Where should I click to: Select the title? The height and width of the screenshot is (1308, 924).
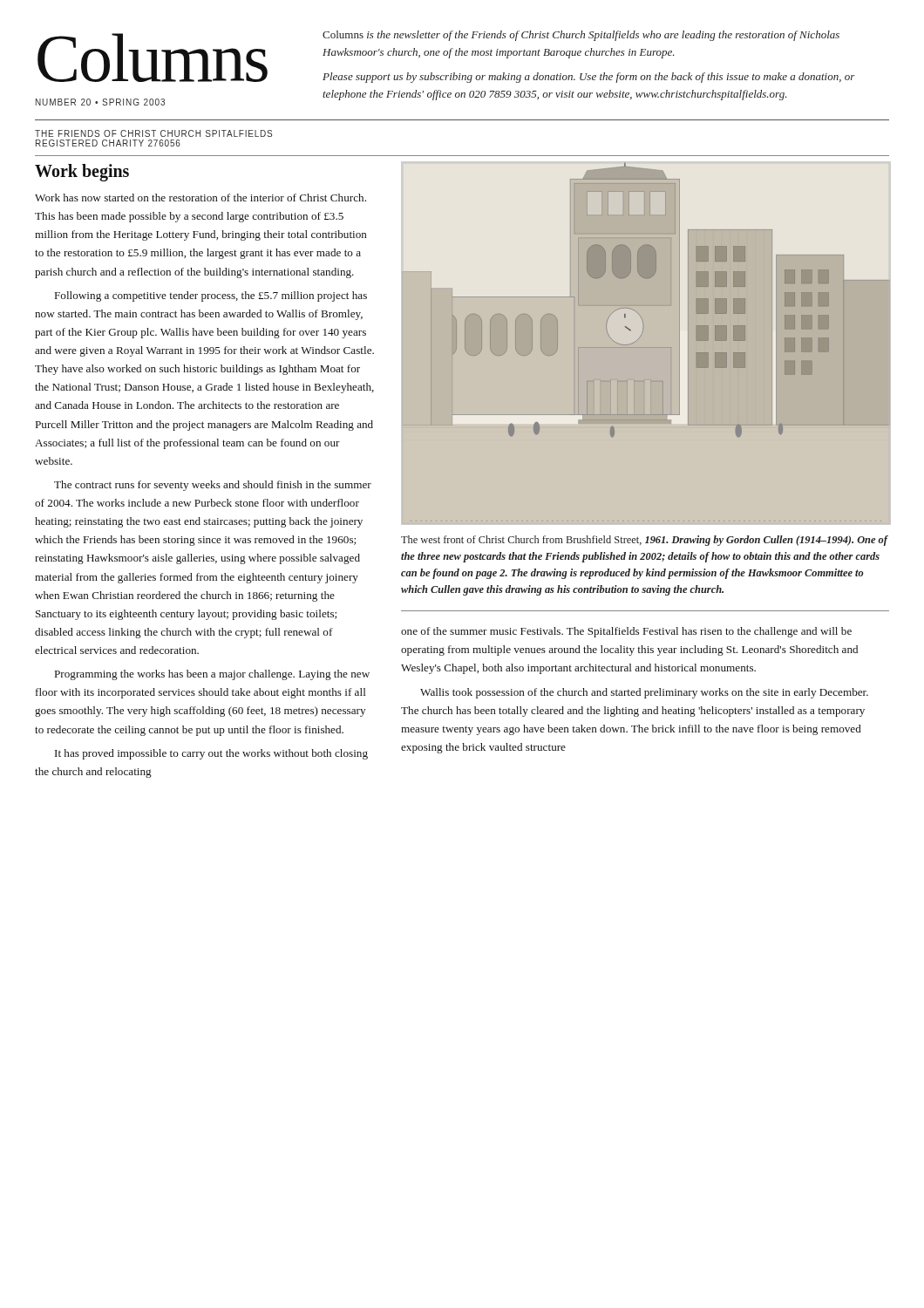click(152, 58)
